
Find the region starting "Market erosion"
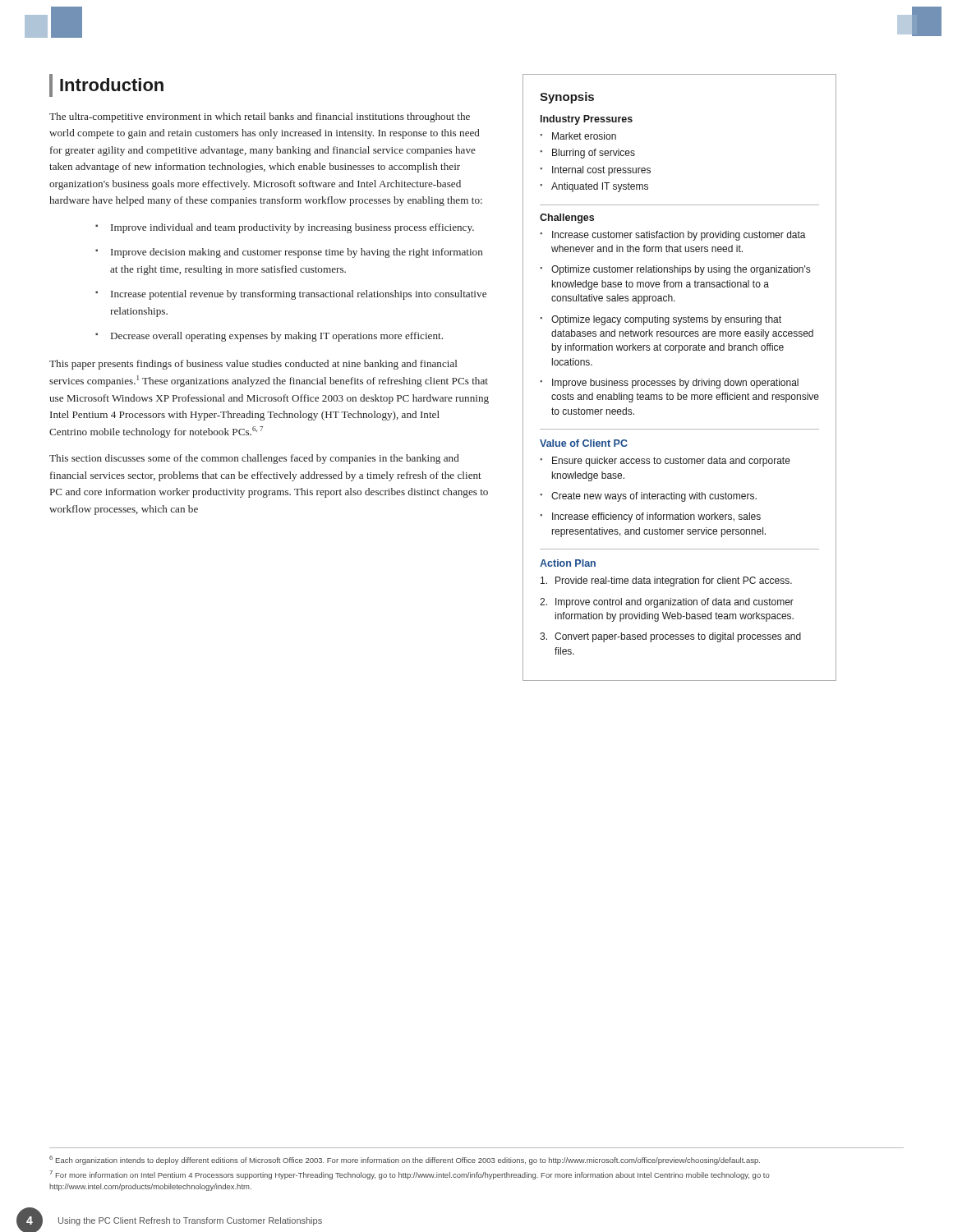(x=584, y=136)
